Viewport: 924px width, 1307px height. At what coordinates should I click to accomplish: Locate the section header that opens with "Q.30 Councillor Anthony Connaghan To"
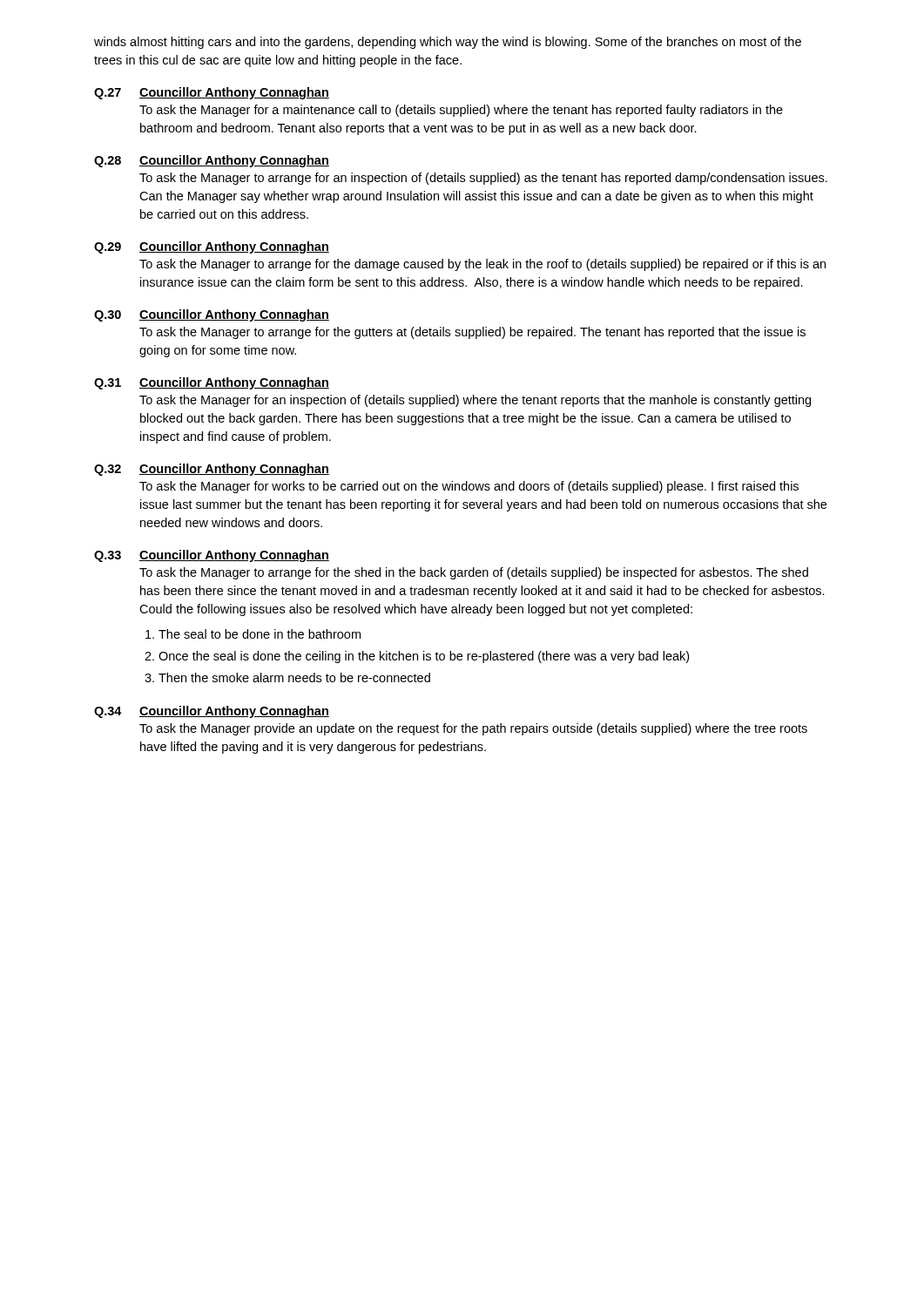(x=462, y=334)
